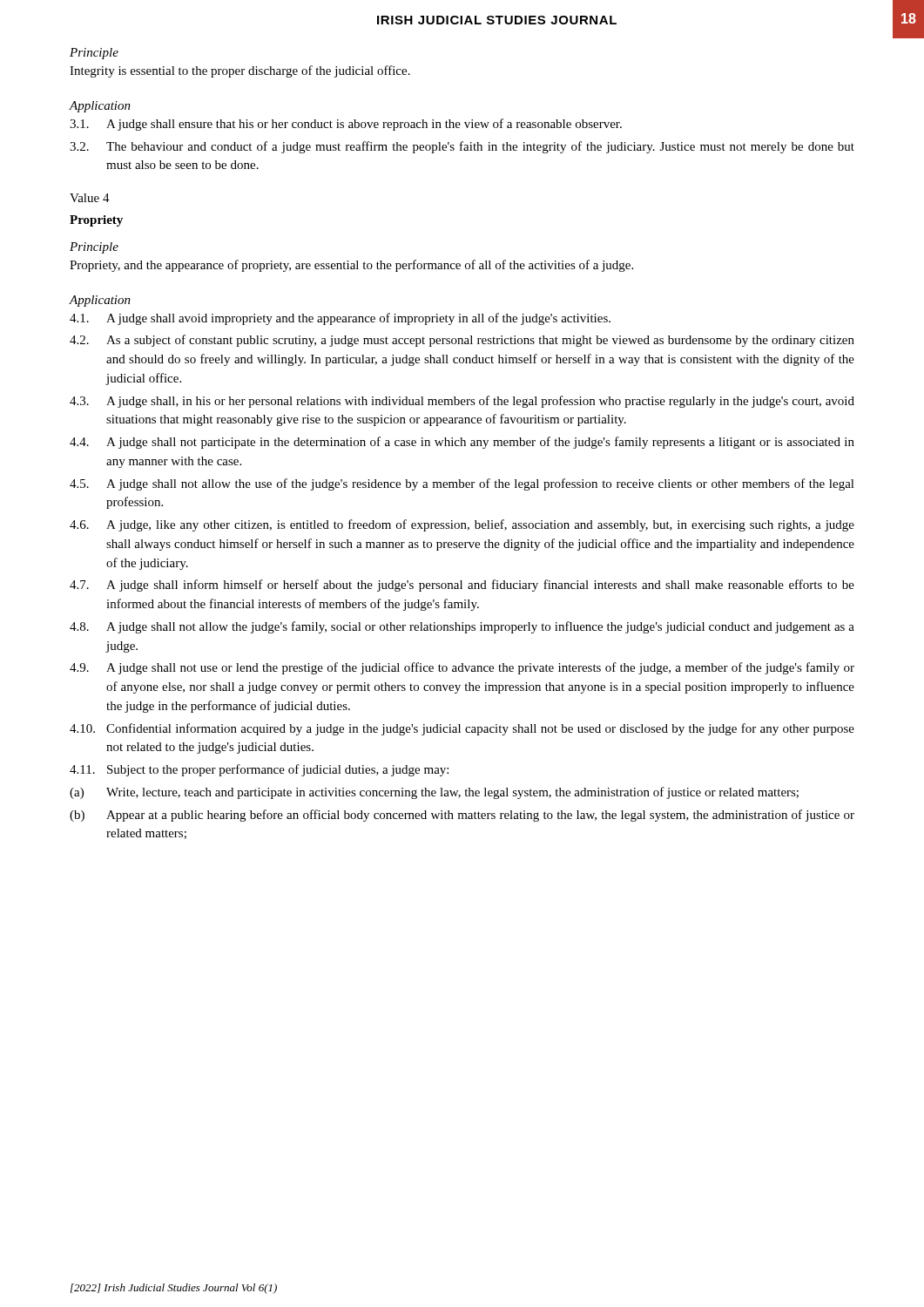924x1307 pixels.
Task: Locate the list item that reads "4.6. A judge, like any other citizen, is"
Action: 462,544
